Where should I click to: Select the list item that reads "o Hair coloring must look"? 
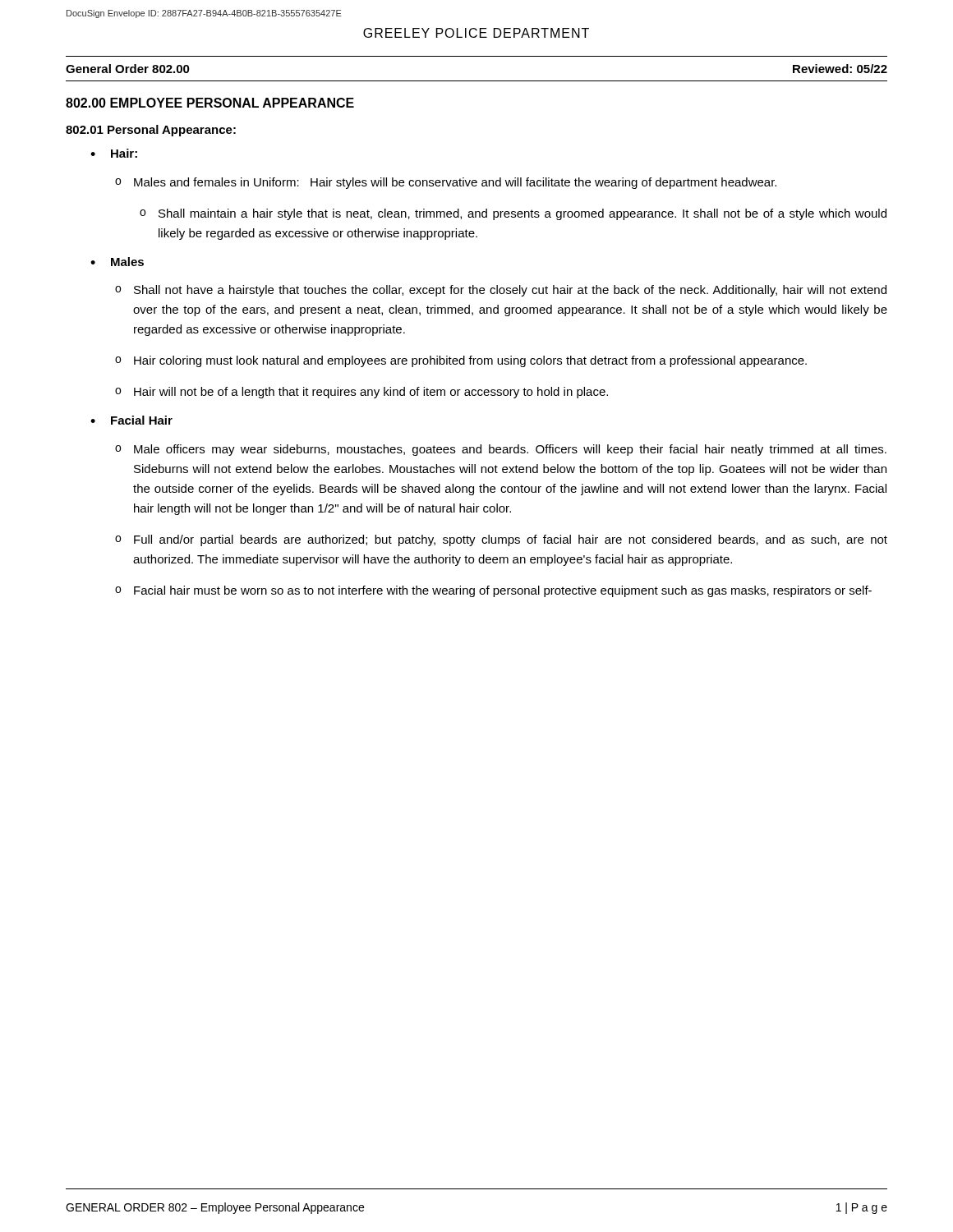[461, 361]
